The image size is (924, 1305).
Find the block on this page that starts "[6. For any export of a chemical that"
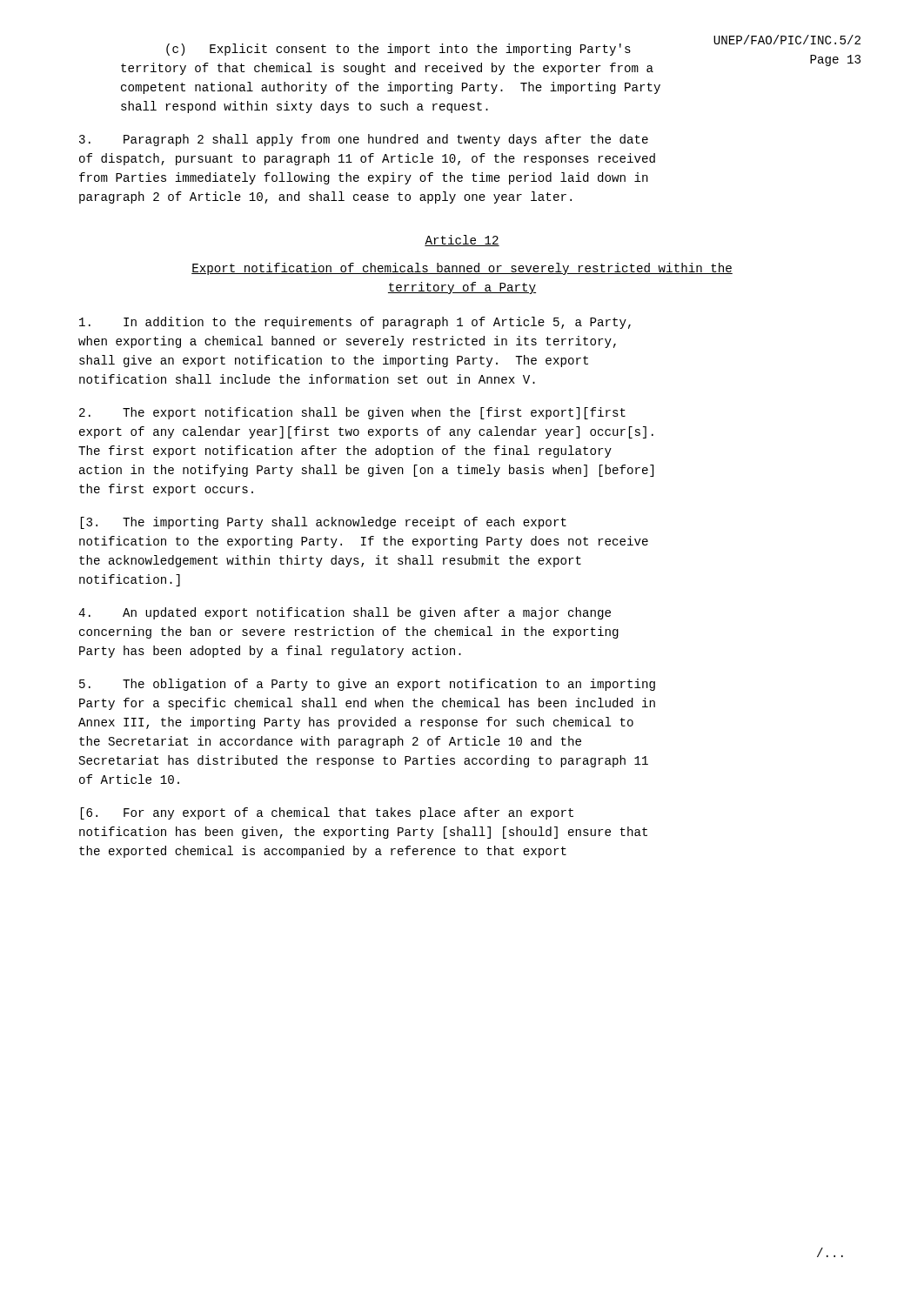[x=462, y=833]
